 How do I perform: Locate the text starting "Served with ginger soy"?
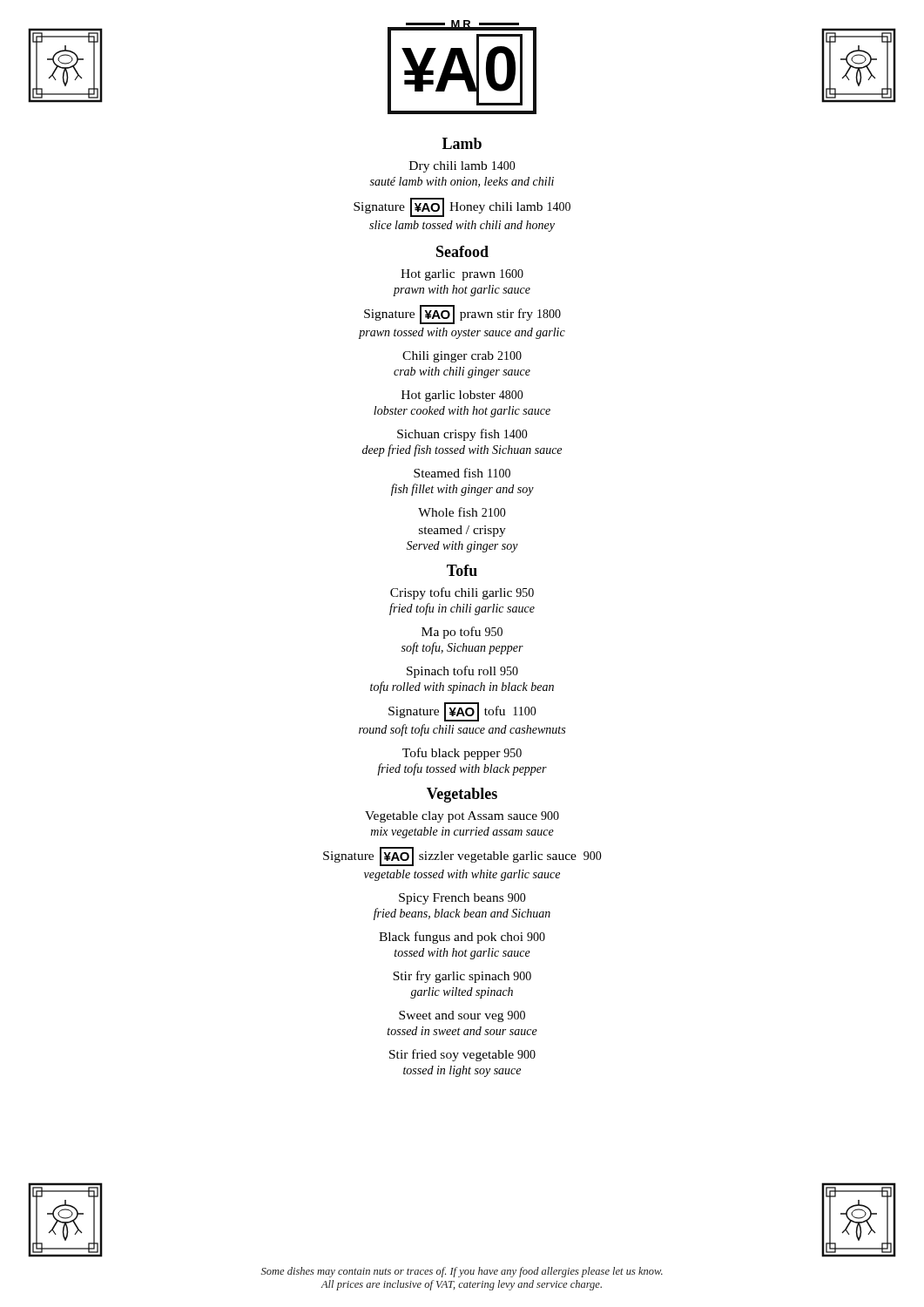(462, 546)
